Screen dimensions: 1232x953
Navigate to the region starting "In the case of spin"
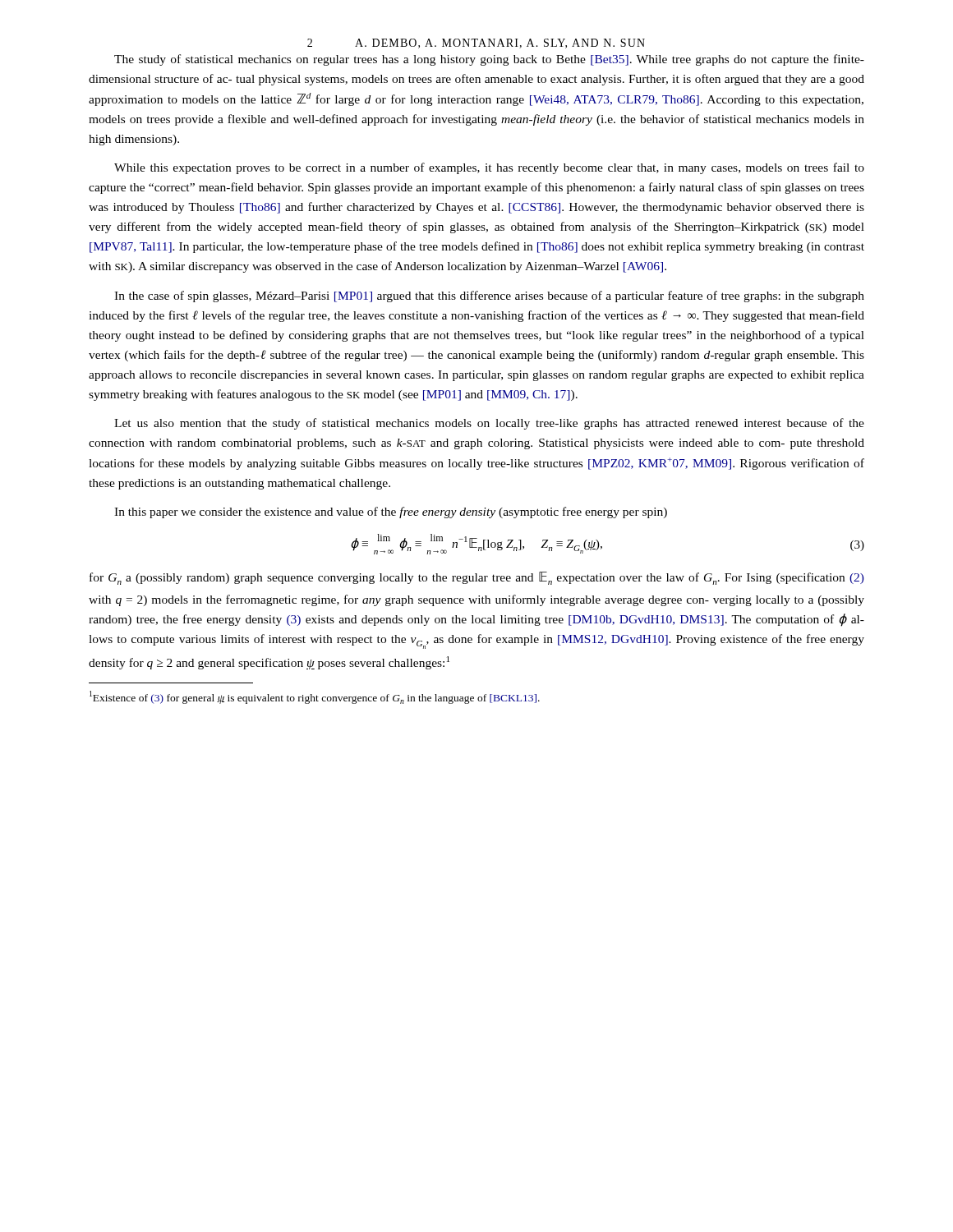[x=476, y=345]
